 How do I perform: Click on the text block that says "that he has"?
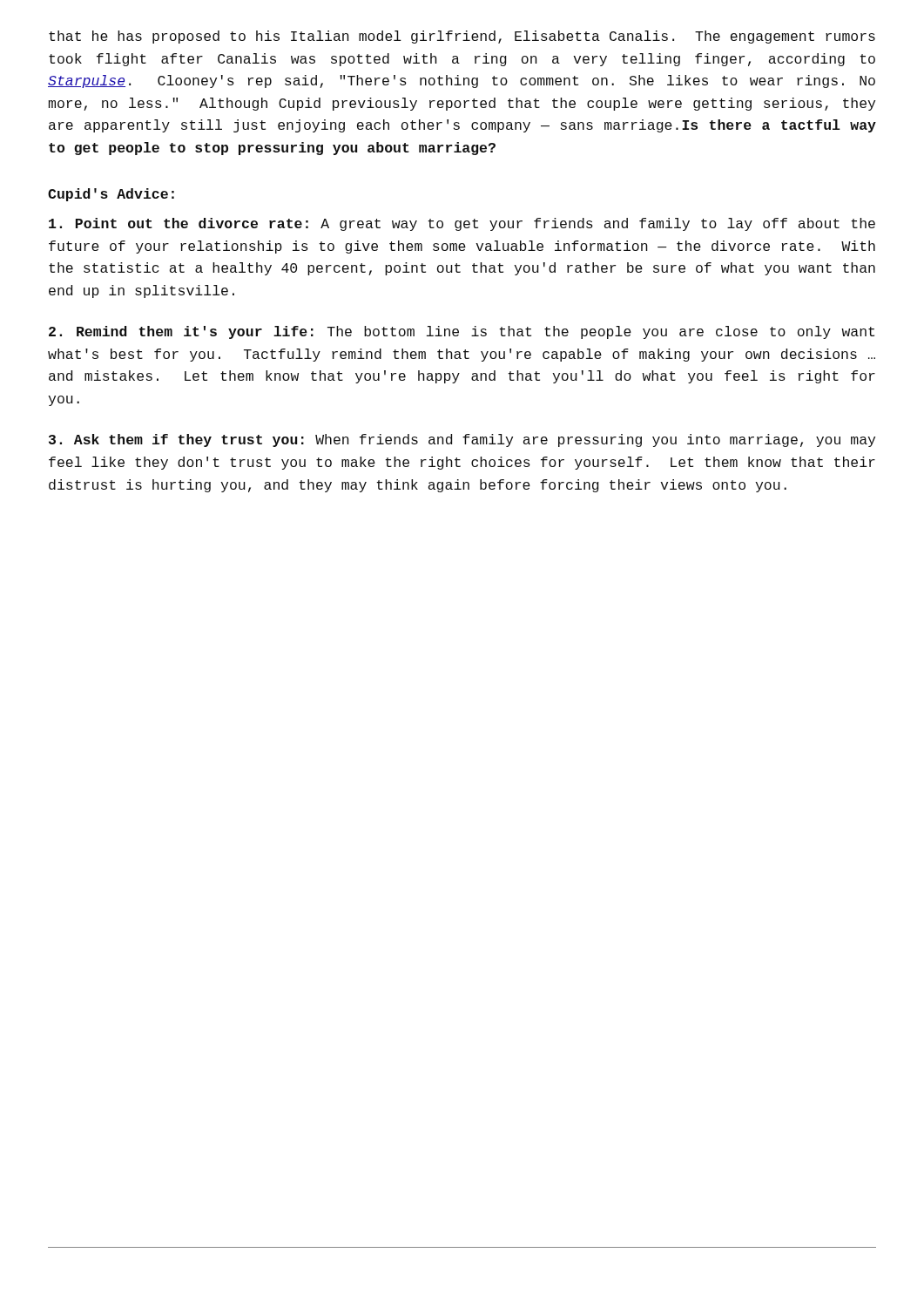pos(462,93)
